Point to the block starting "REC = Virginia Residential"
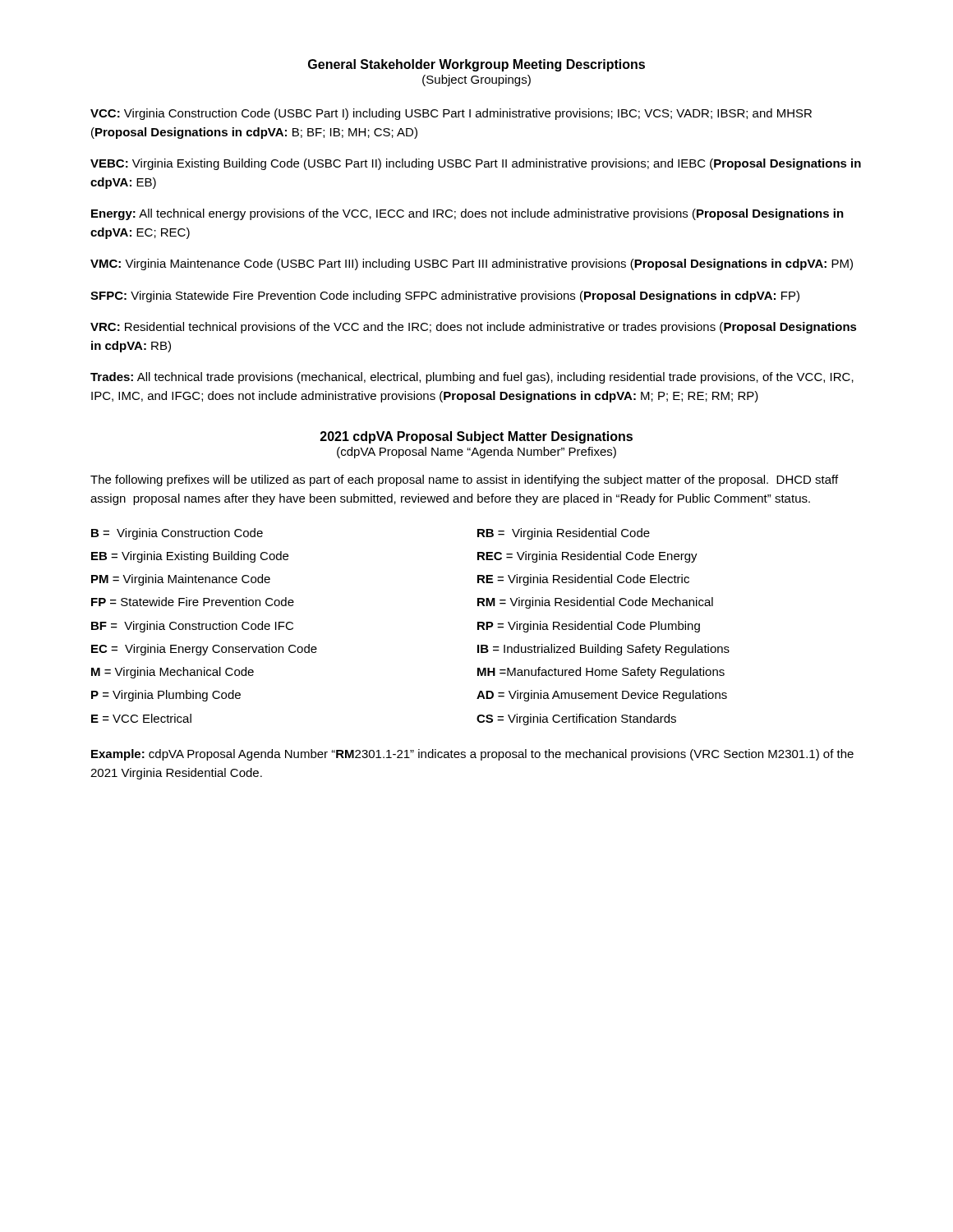 point(587,555)
